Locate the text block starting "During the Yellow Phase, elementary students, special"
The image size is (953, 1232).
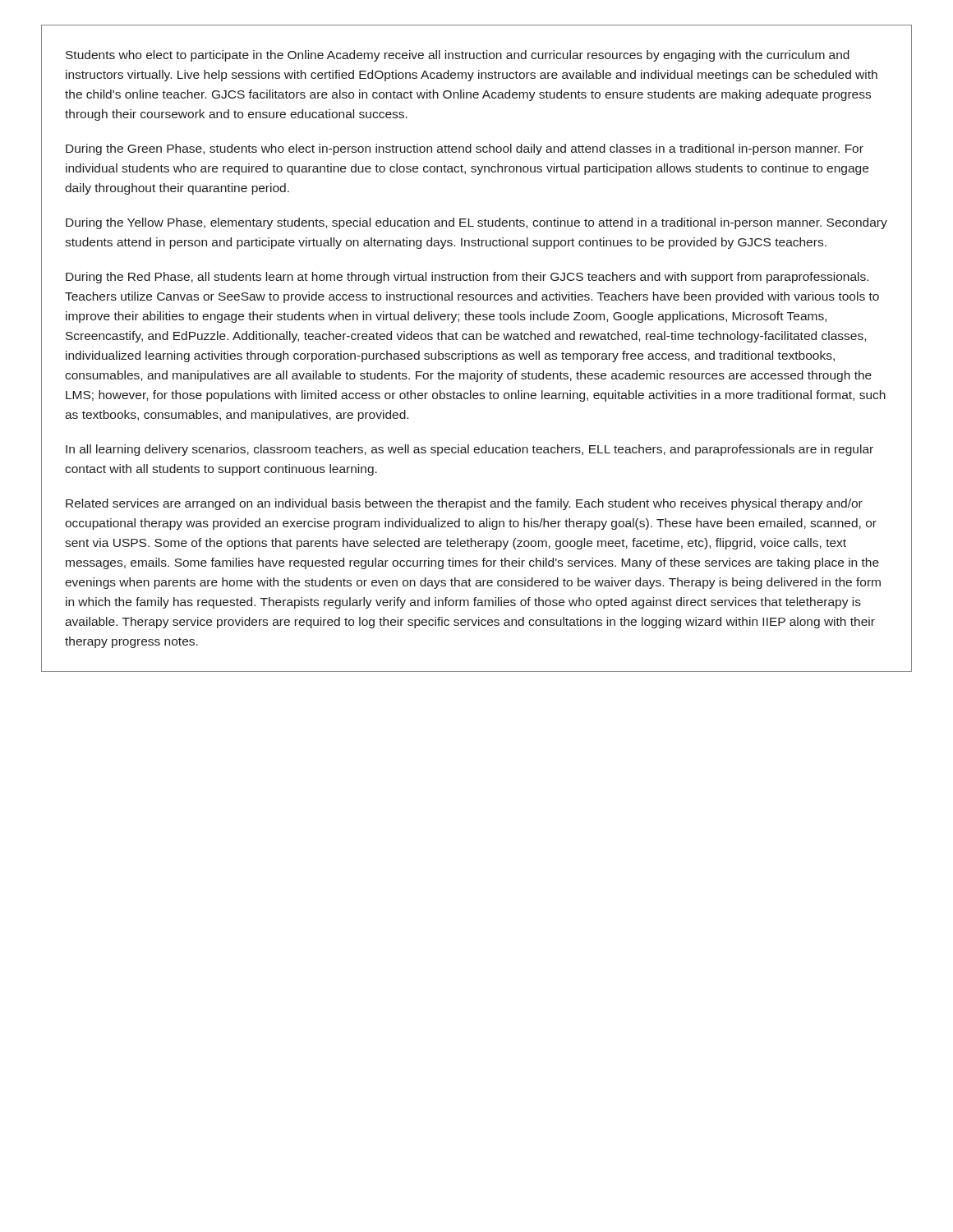pos(476,232)
